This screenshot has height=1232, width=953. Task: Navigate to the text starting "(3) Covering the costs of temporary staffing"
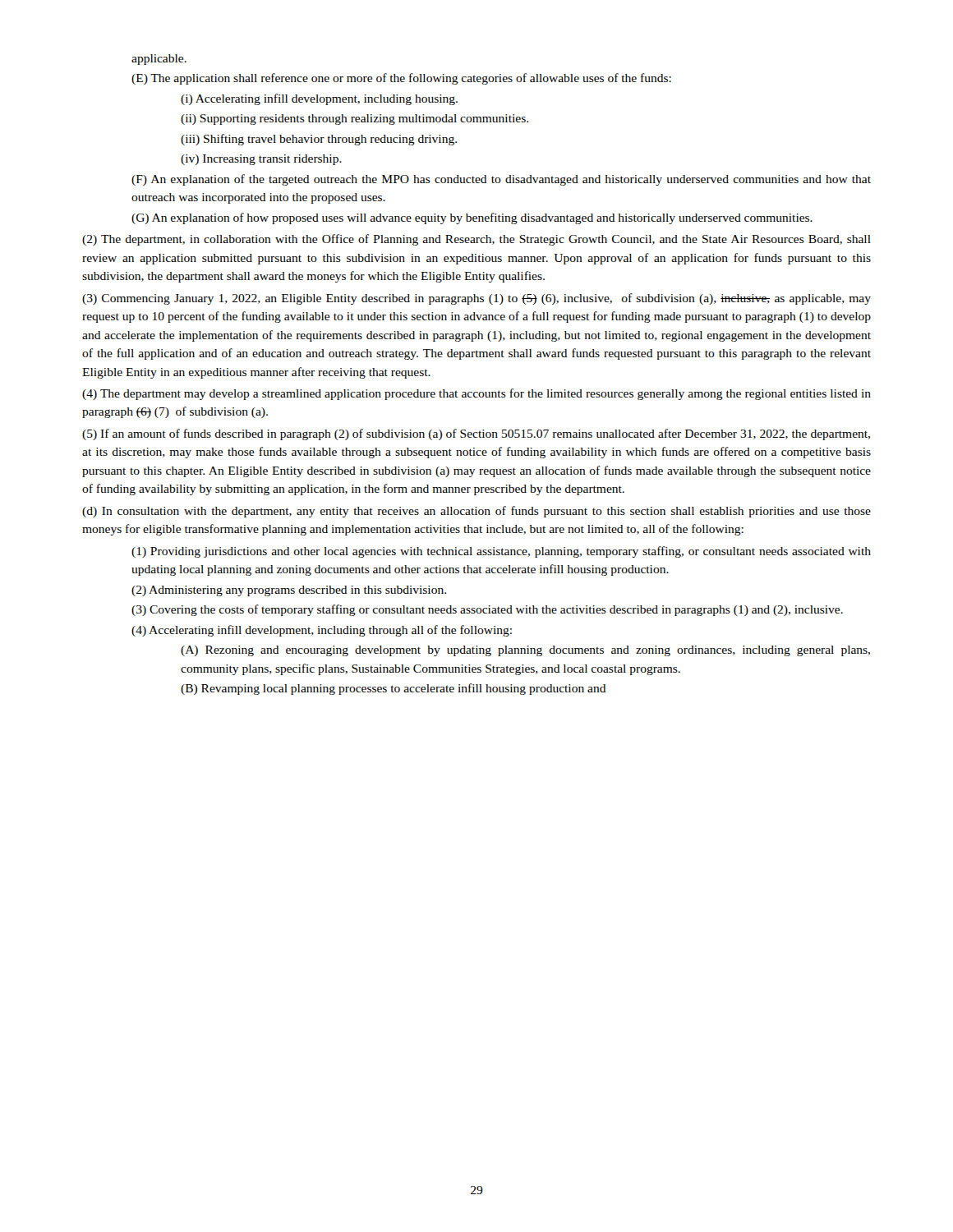click(x=487, y=609)
